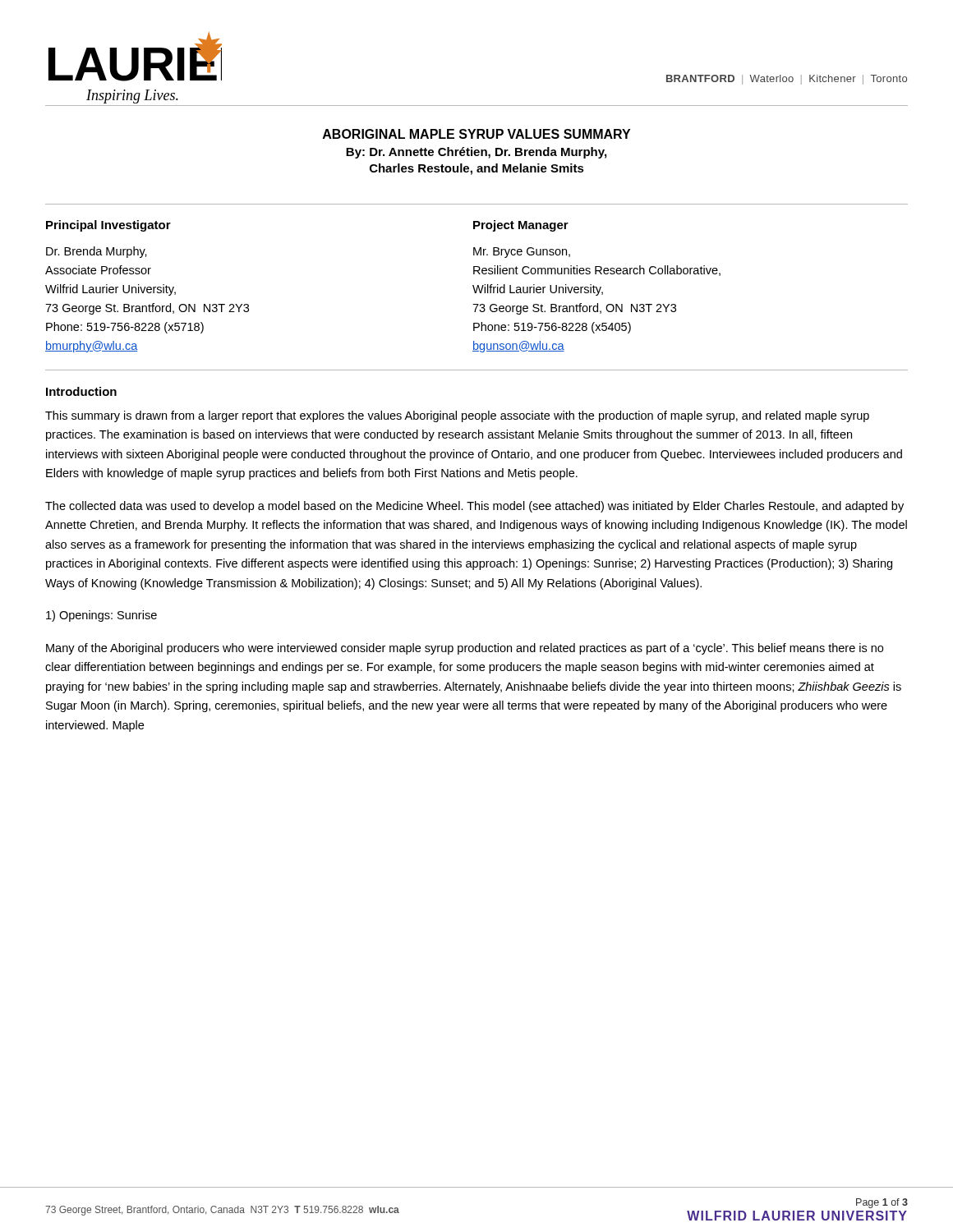
Task: Click on the block starting "Mr. Bryce Gunson, Resilient Communities Research Collaborative,"
Action: pos(597,298)
